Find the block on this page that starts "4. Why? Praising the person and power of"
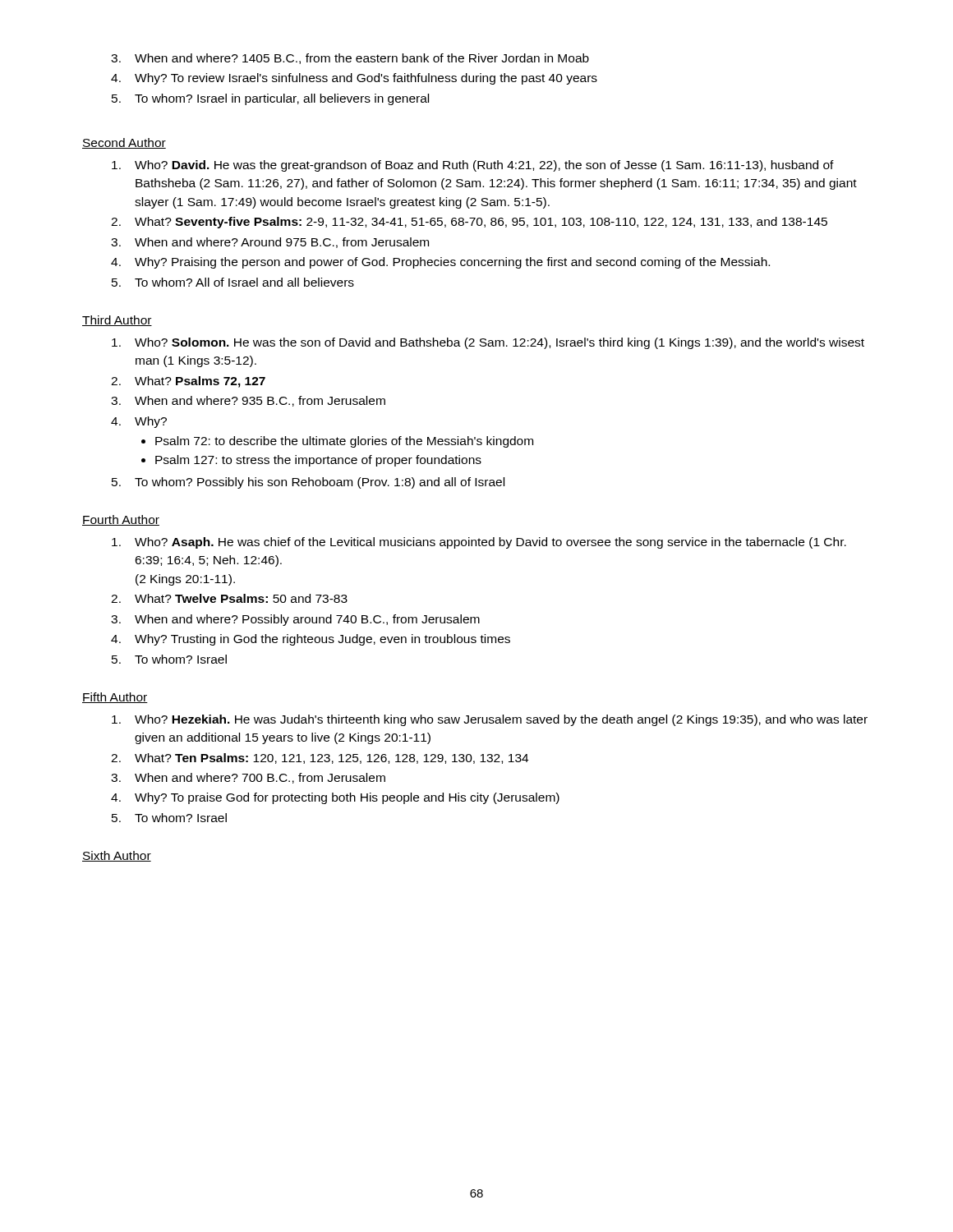This screenshot has height=1232, width=953. click(476, 262)
